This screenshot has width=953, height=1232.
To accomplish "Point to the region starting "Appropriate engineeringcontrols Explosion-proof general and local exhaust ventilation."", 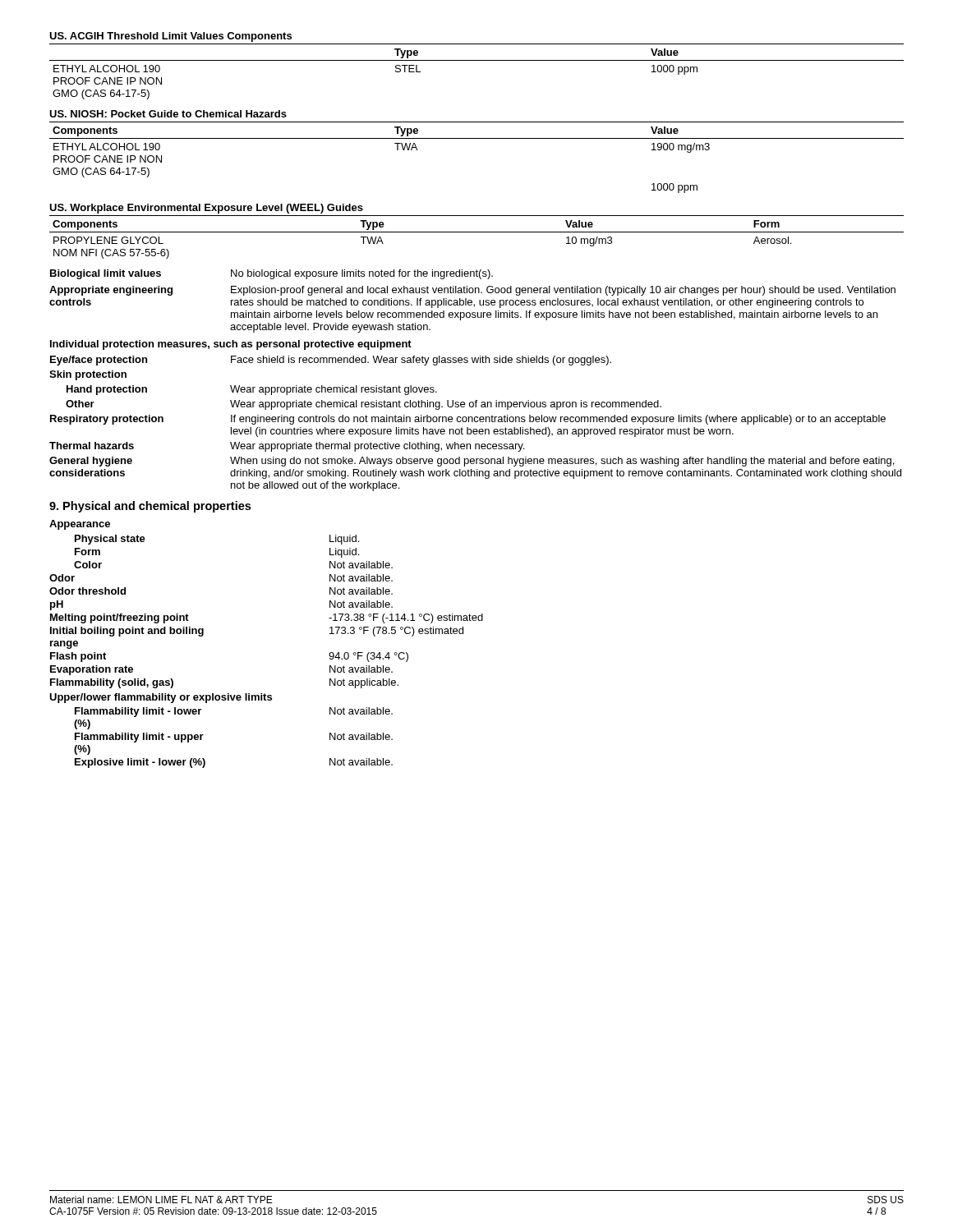I will coord(476,308).
